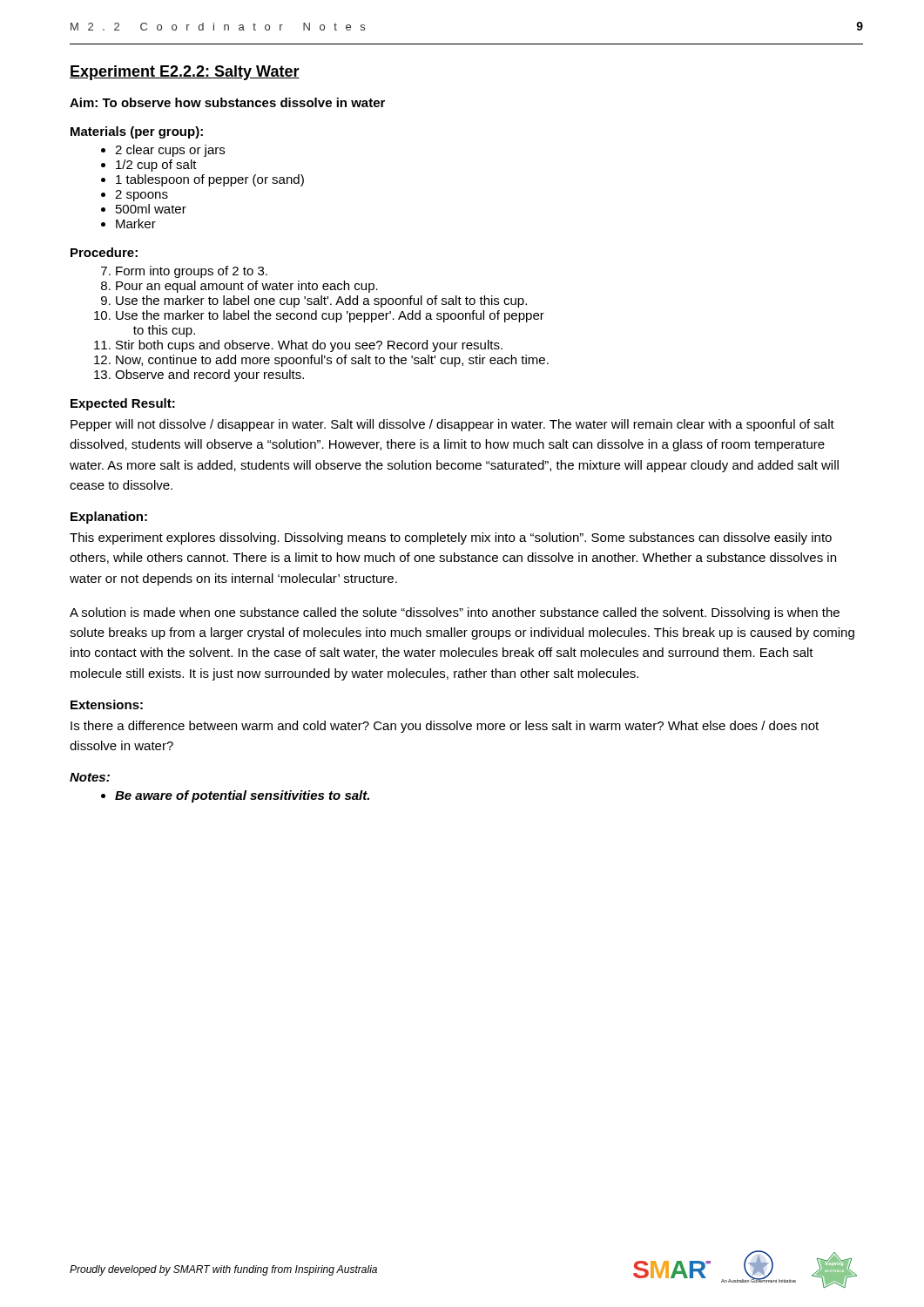Screen dimensions: 1307x924
Task: Click where it says "Expected Result:"
Action: (123, 404)
